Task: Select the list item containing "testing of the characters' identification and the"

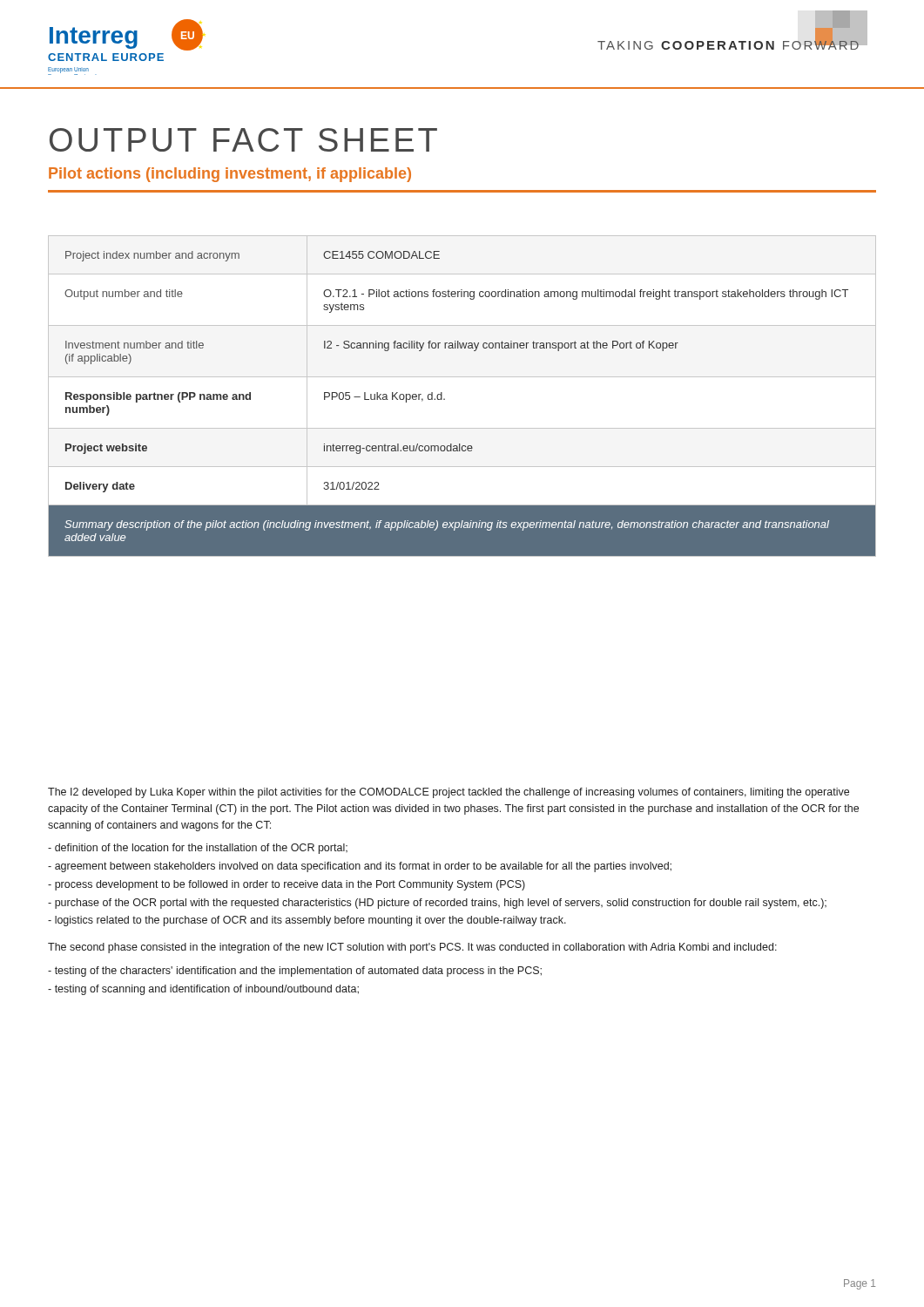Action: (295, 970)
